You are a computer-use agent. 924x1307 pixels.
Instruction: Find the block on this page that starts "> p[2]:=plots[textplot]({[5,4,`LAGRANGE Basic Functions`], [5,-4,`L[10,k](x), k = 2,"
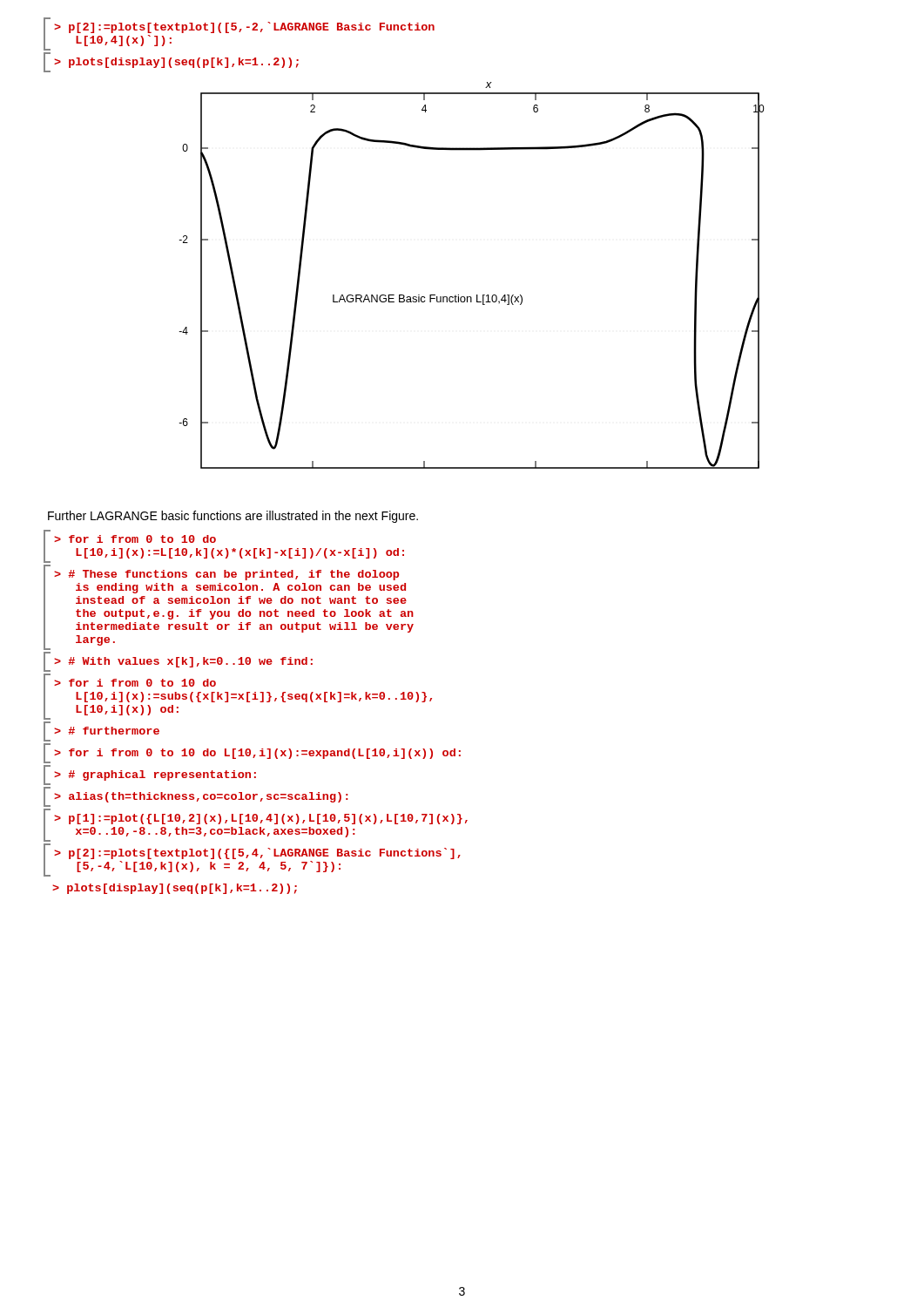[462, 860]
